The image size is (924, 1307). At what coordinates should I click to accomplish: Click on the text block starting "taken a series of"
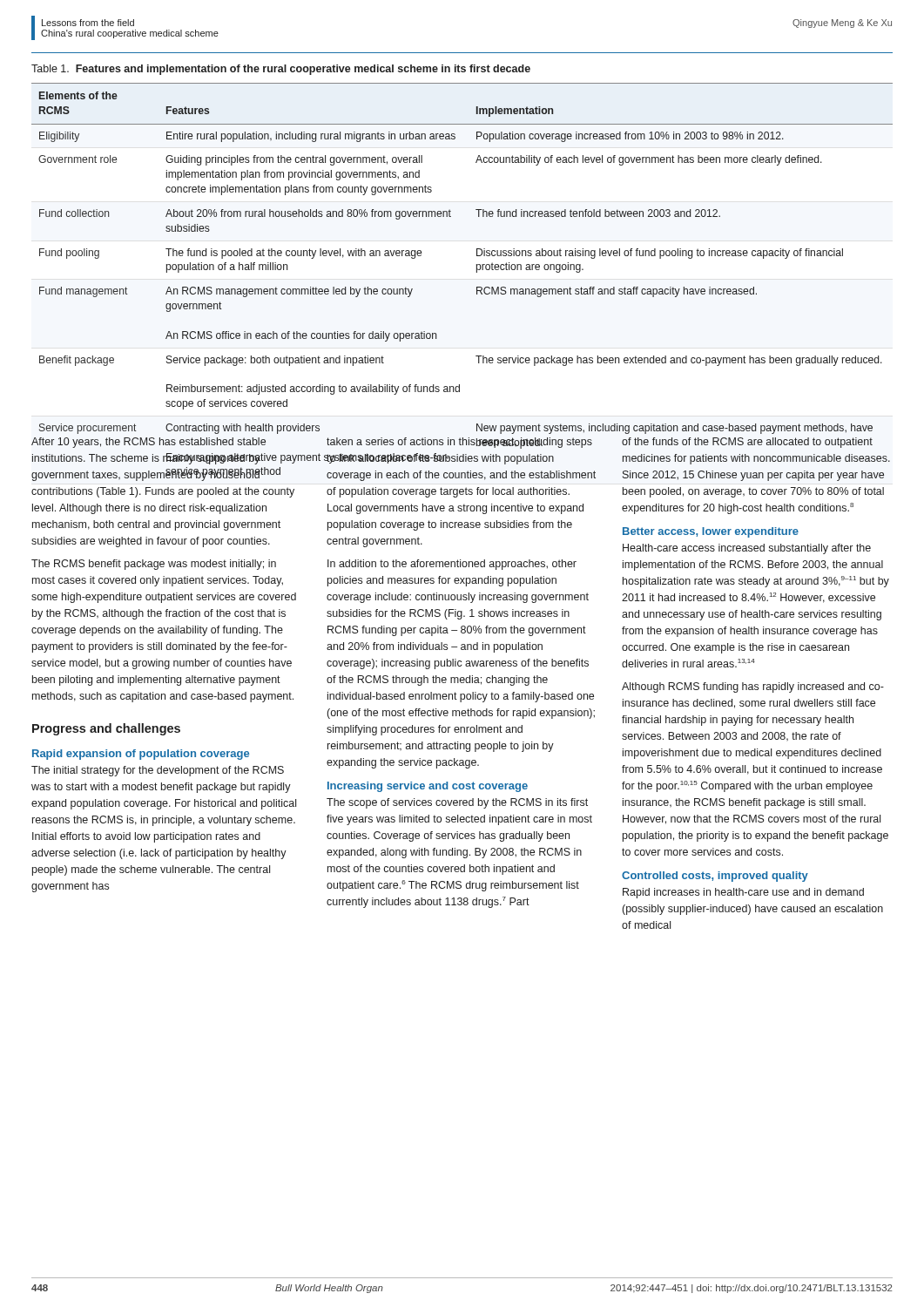[462, 603]
